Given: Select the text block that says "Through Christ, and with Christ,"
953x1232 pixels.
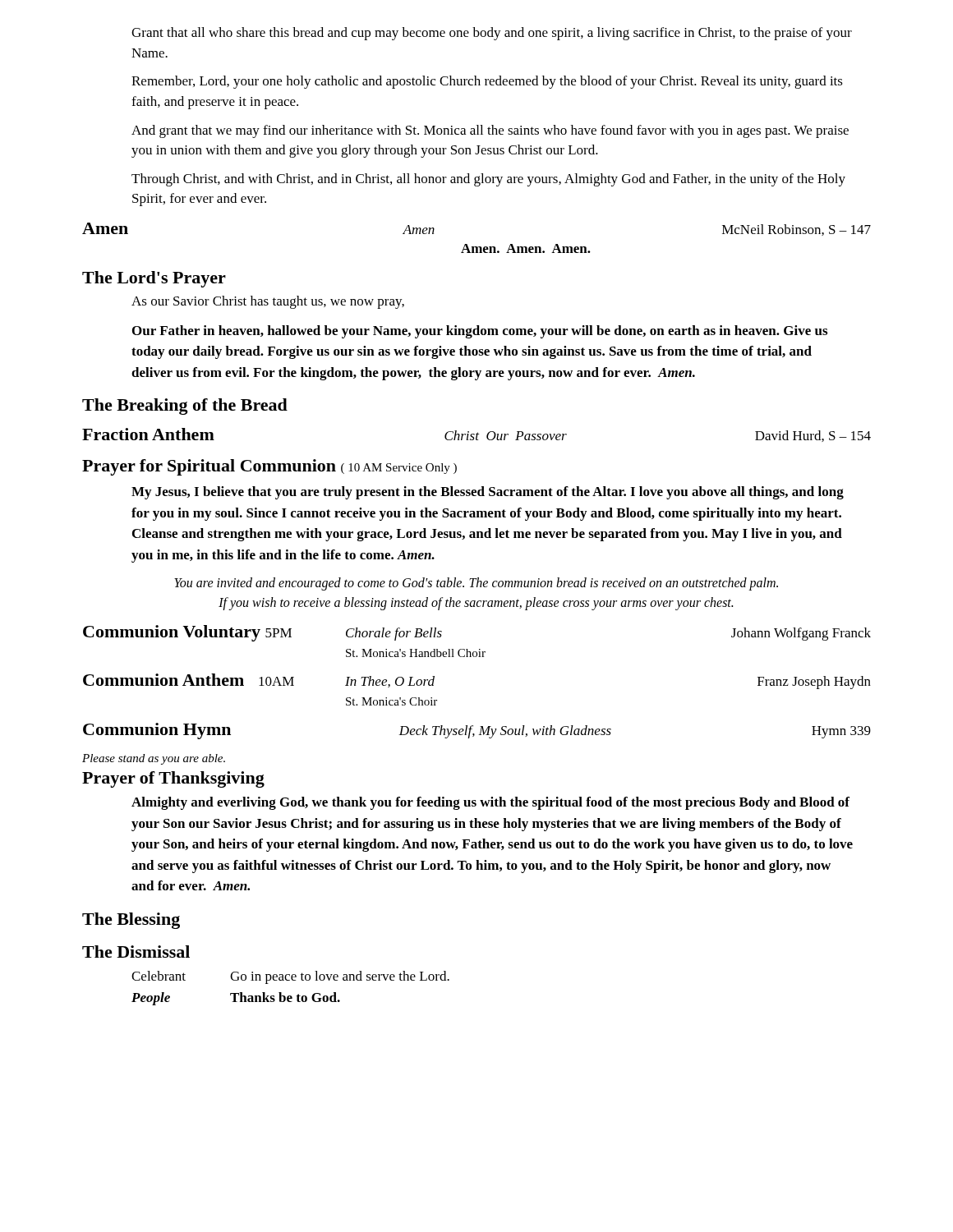Looking at the screenshot, I should click(x=488, y=189).
